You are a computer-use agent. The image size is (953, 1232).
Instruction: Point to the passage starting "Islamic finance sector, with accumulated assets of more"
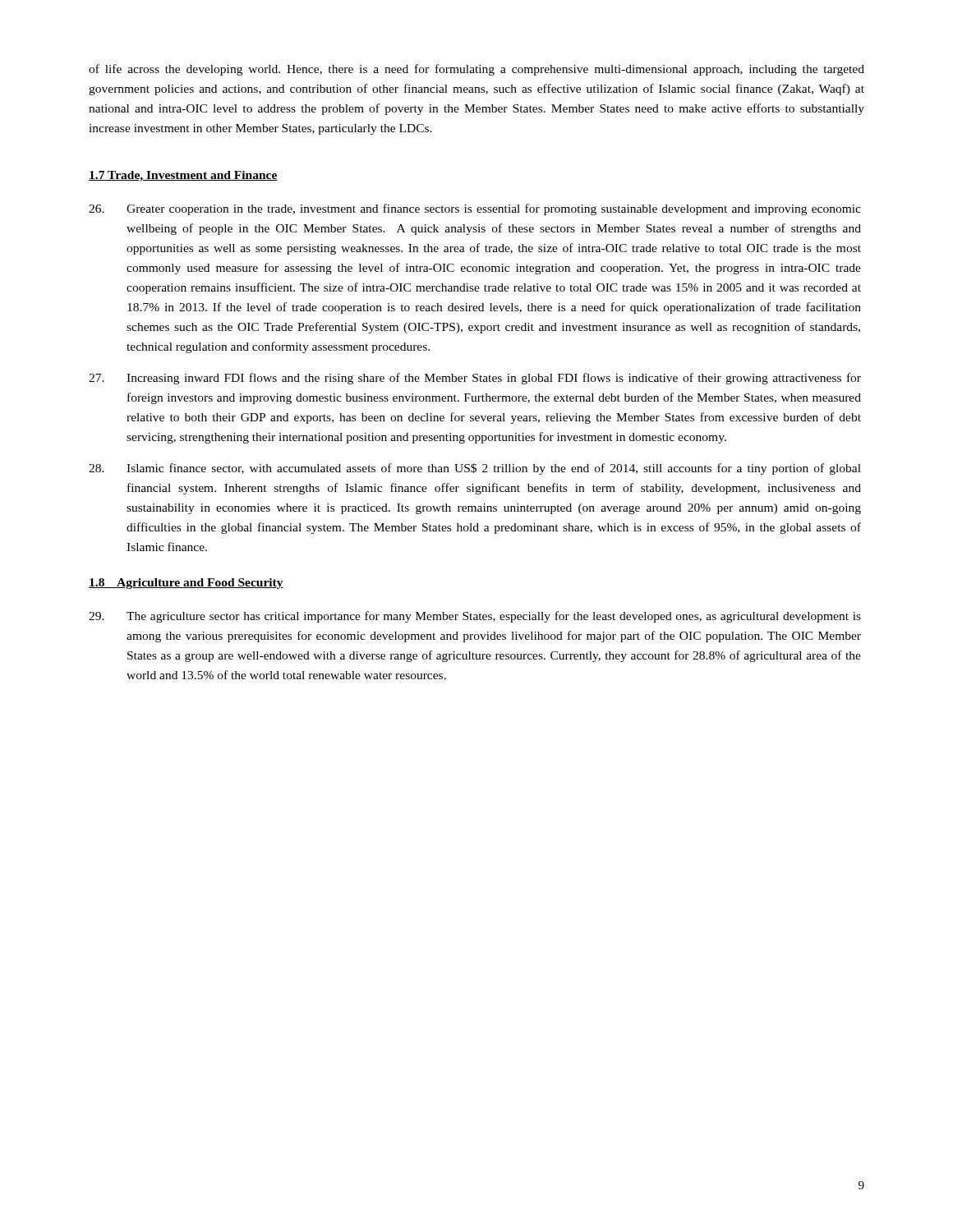[475, 508]
